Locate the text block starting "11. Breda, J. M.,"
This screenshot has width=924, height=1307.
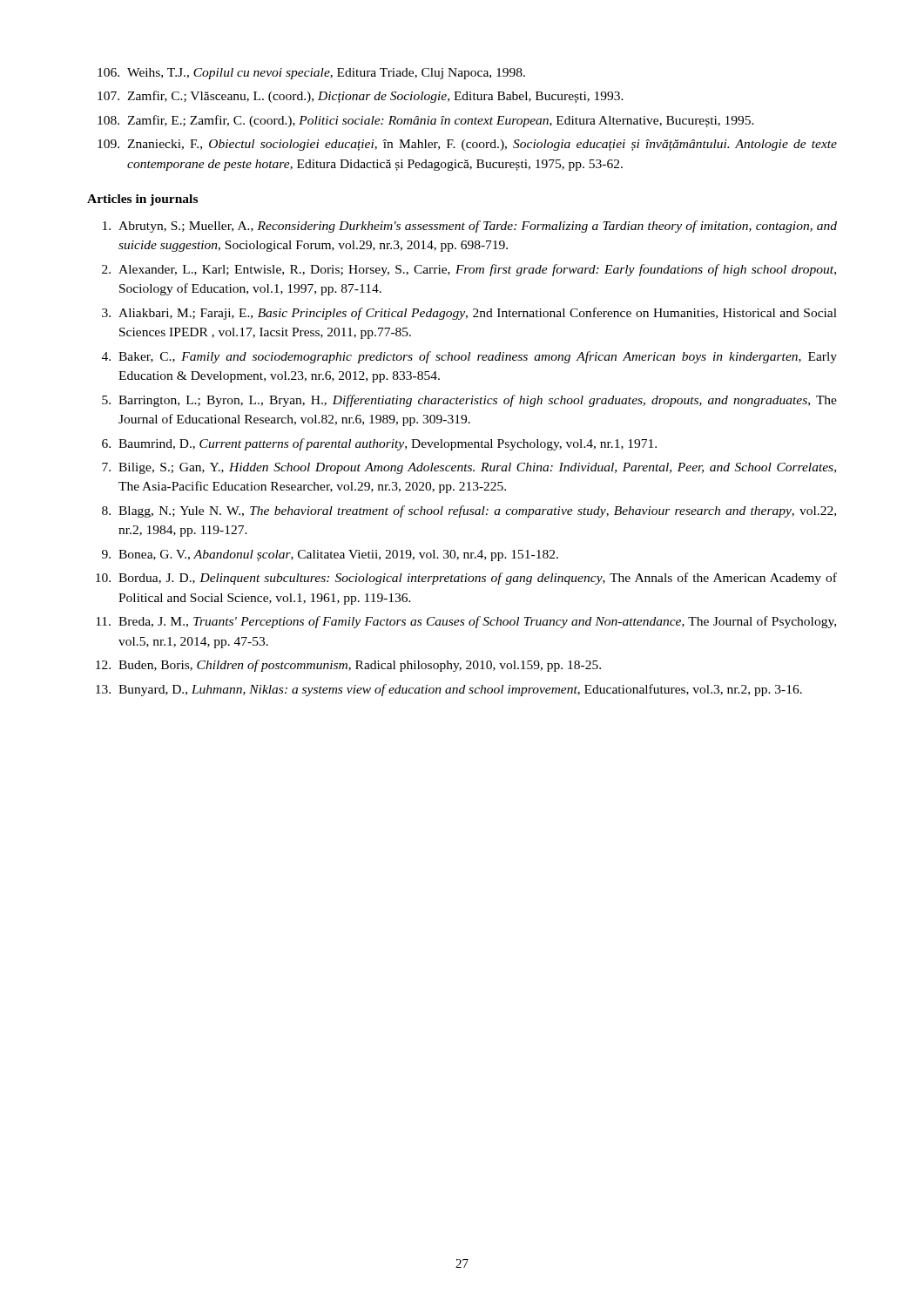pyautogui.click(x=462, y=631)
